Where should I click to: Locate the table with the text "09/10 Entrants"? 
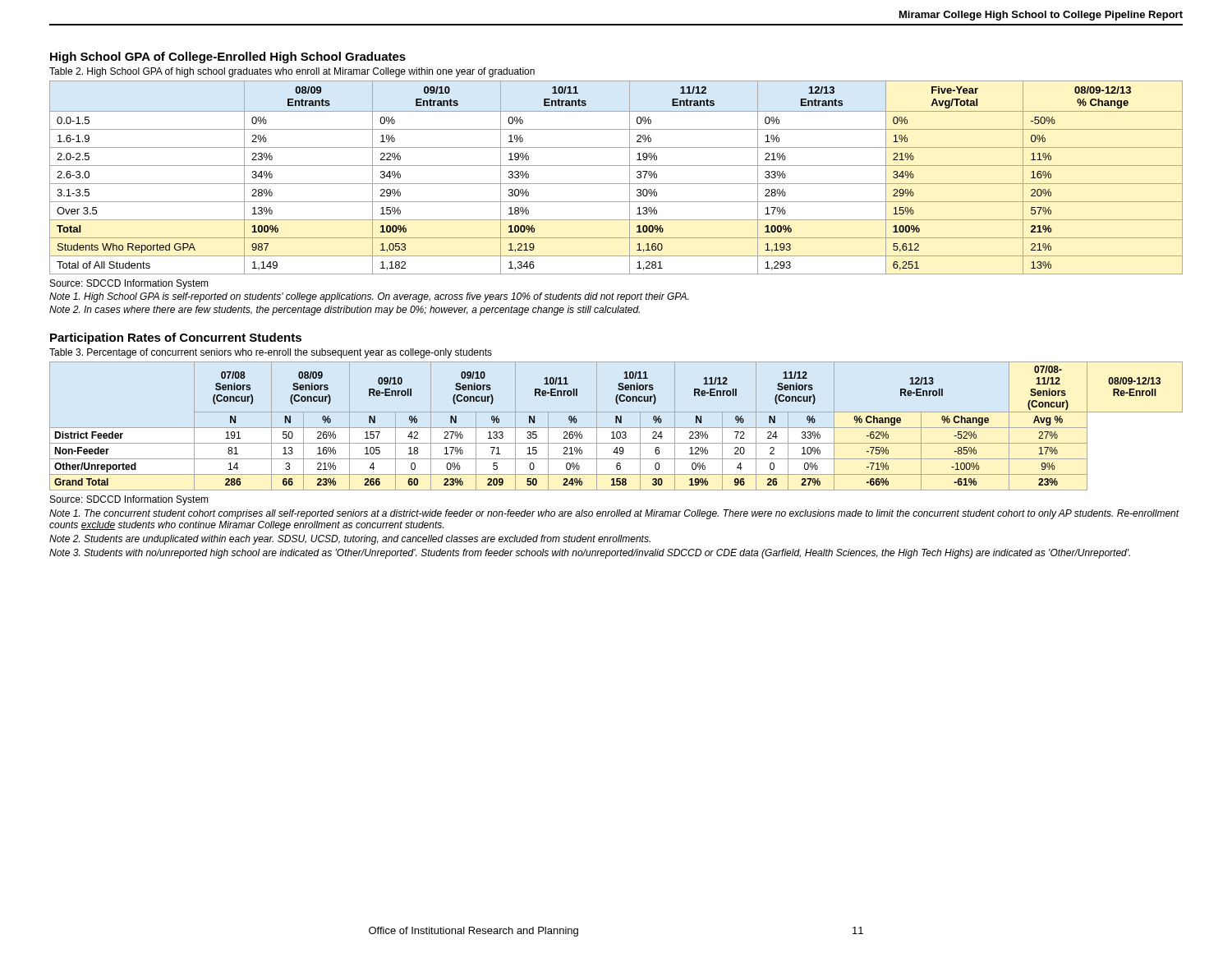(x=616, y=177)
